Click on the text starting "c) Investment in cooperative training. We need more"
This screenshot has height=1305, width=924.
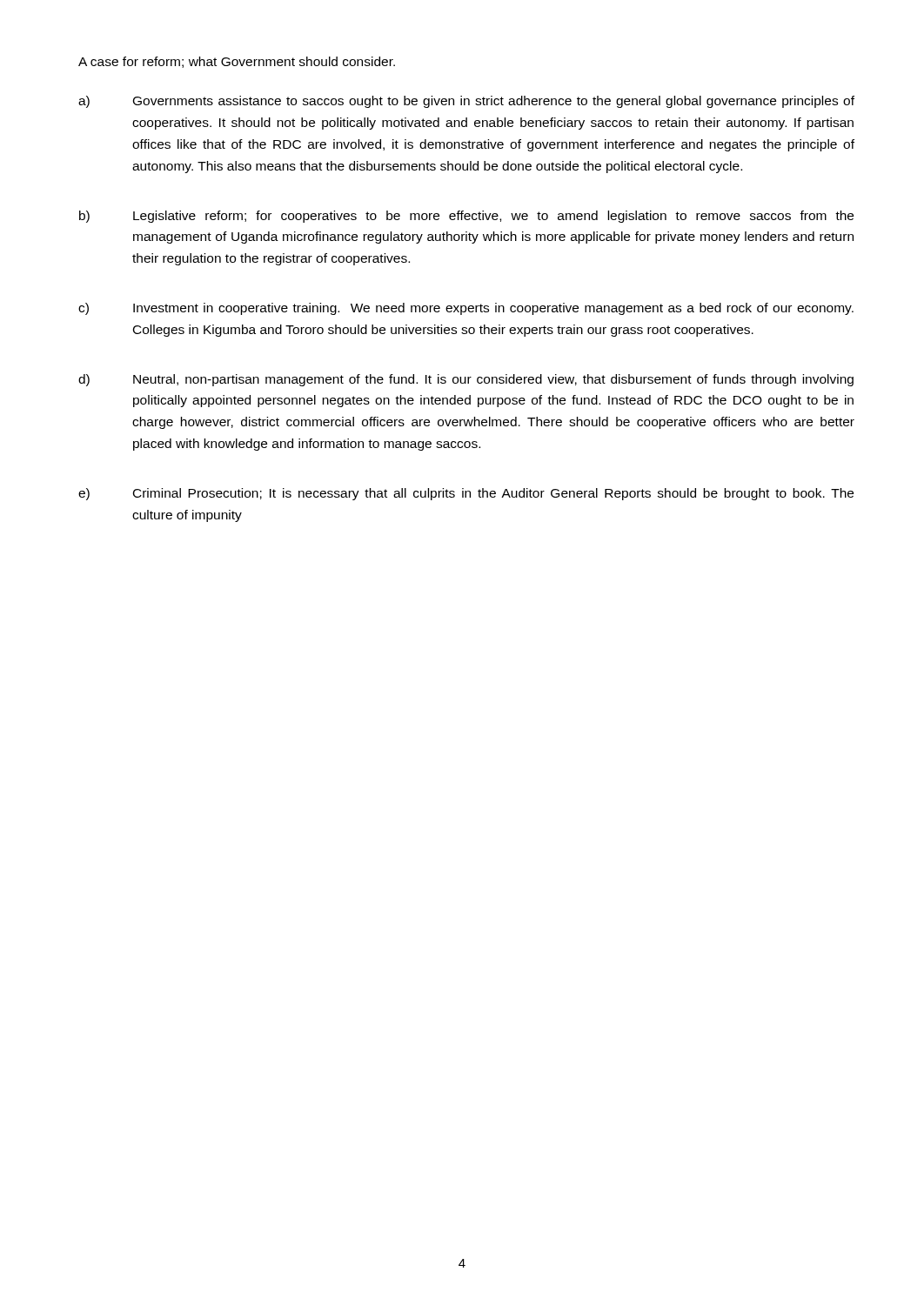466,319
